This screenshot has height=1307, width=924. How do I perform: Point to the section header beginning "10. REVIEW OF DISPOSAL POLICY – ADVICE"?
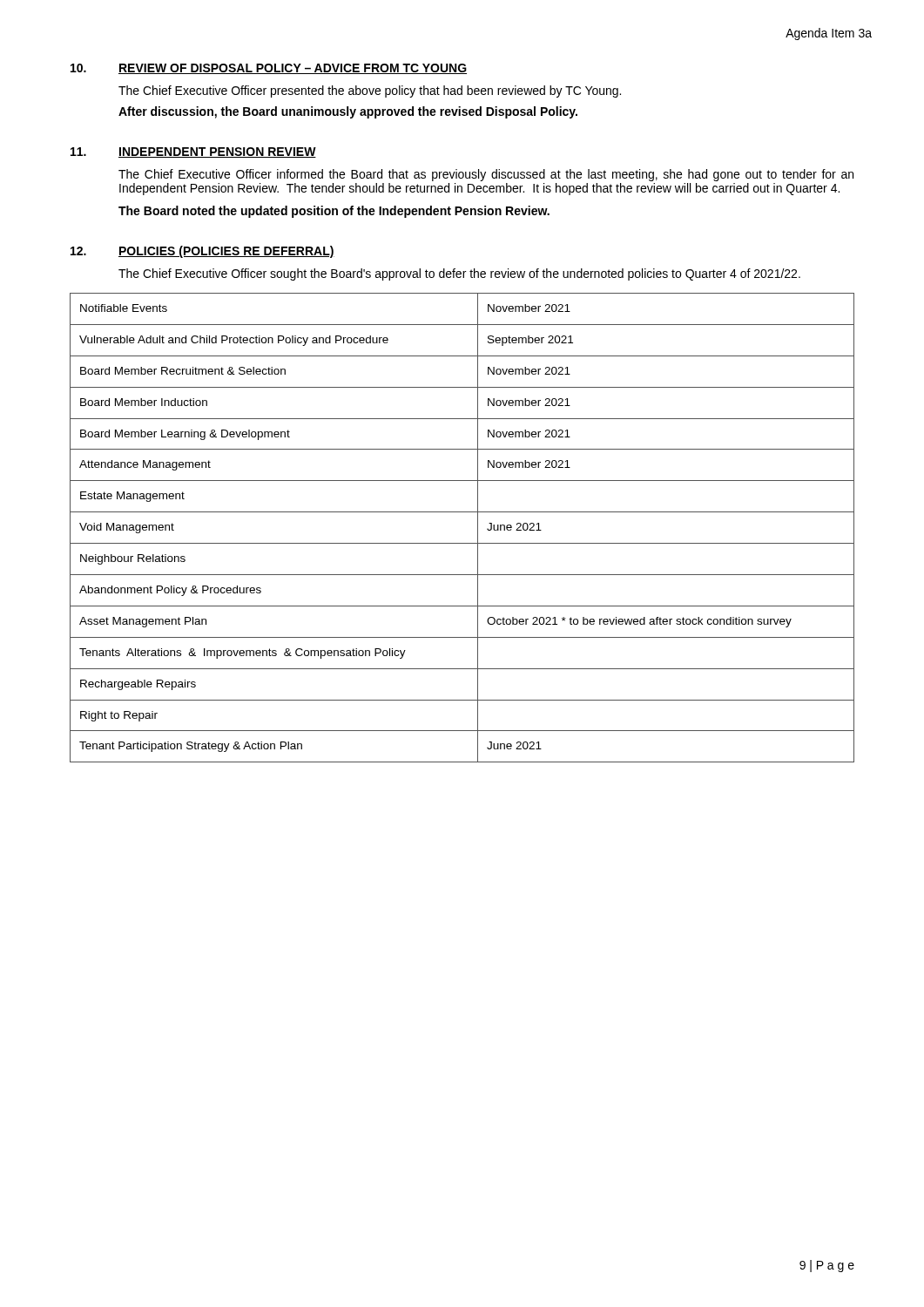(268, 68)
